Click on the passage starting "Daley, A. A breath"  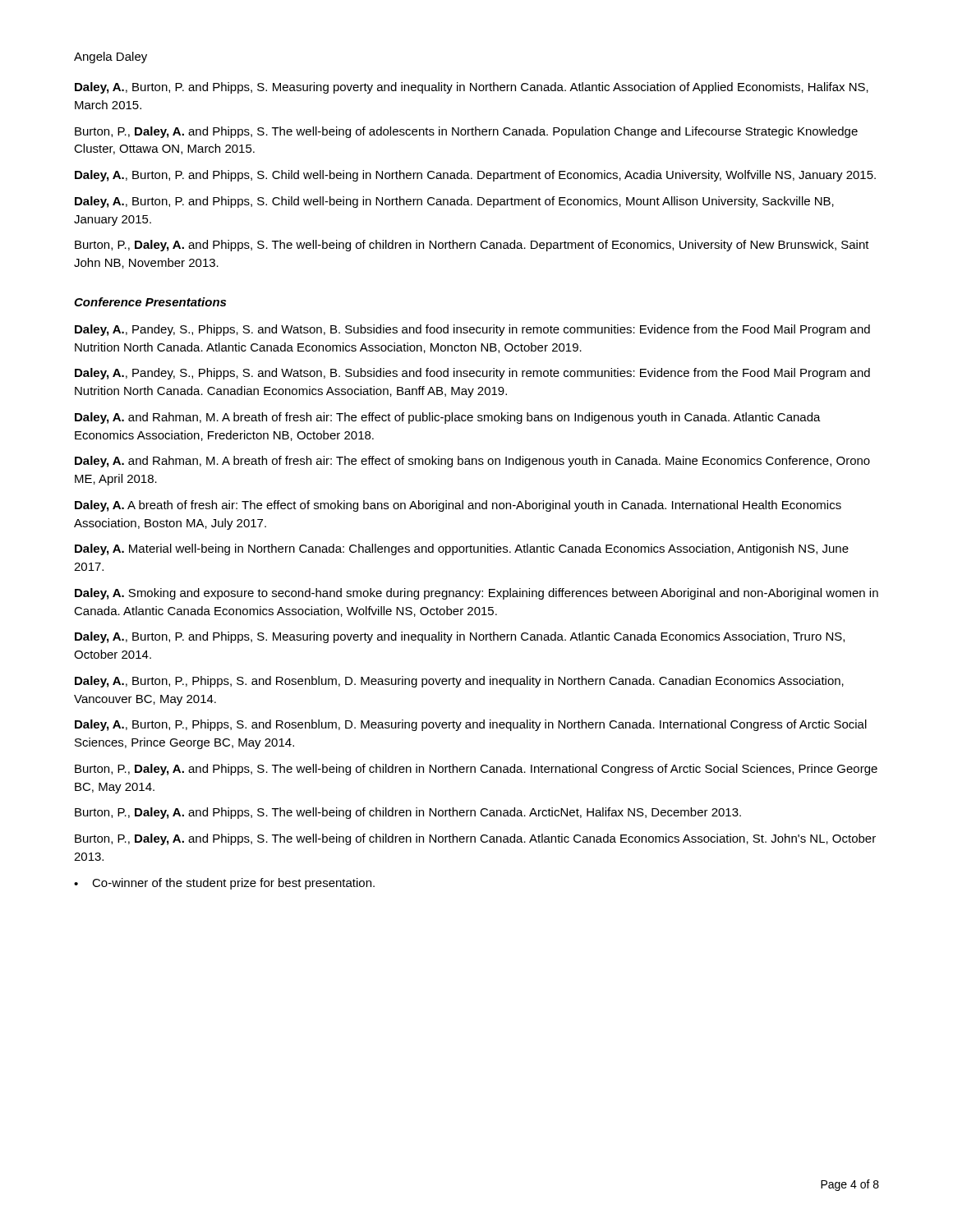(x=476, y=514)
